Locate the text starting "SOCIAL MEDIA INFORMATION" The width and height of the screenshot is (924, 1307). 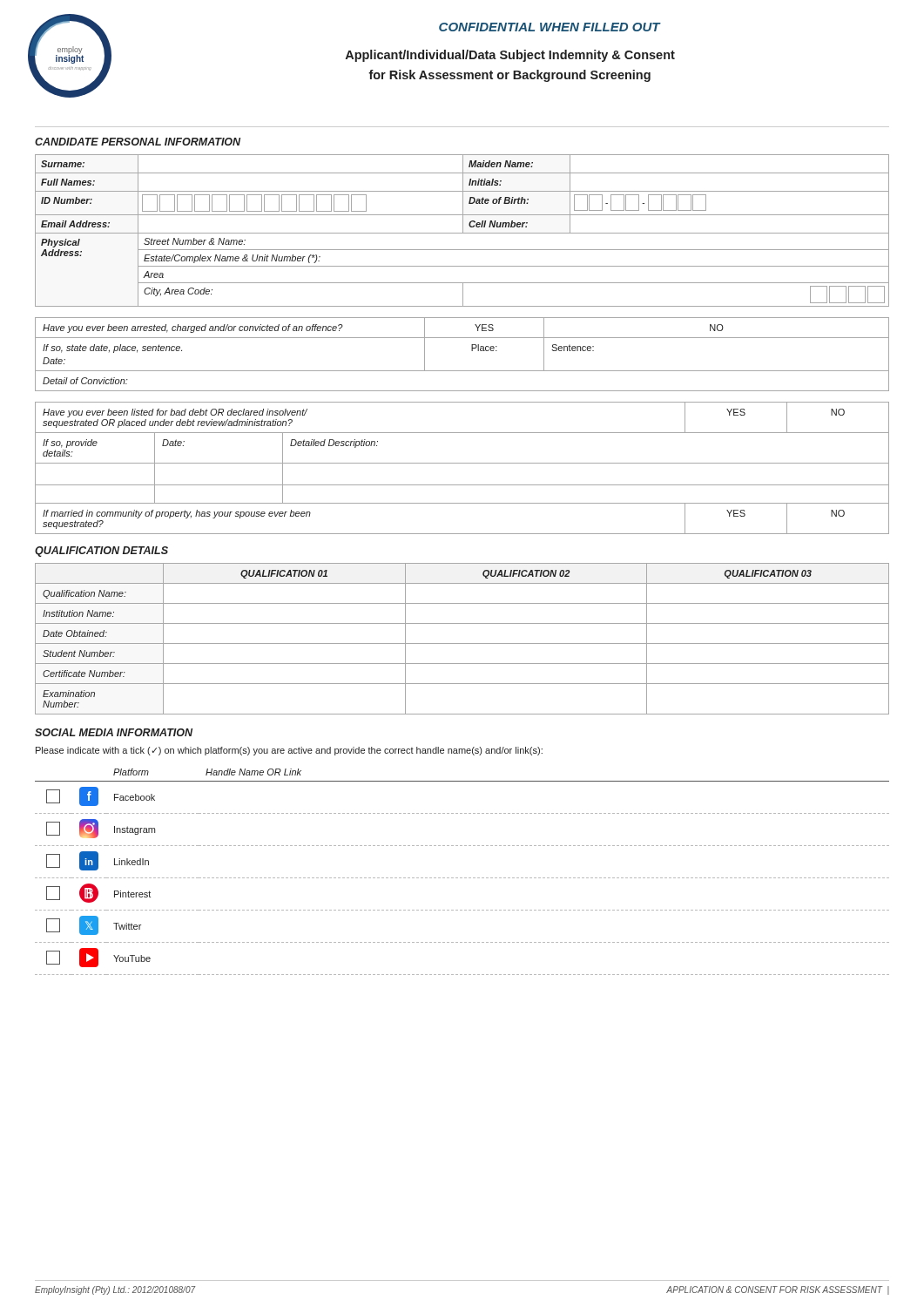pos(114,733)
